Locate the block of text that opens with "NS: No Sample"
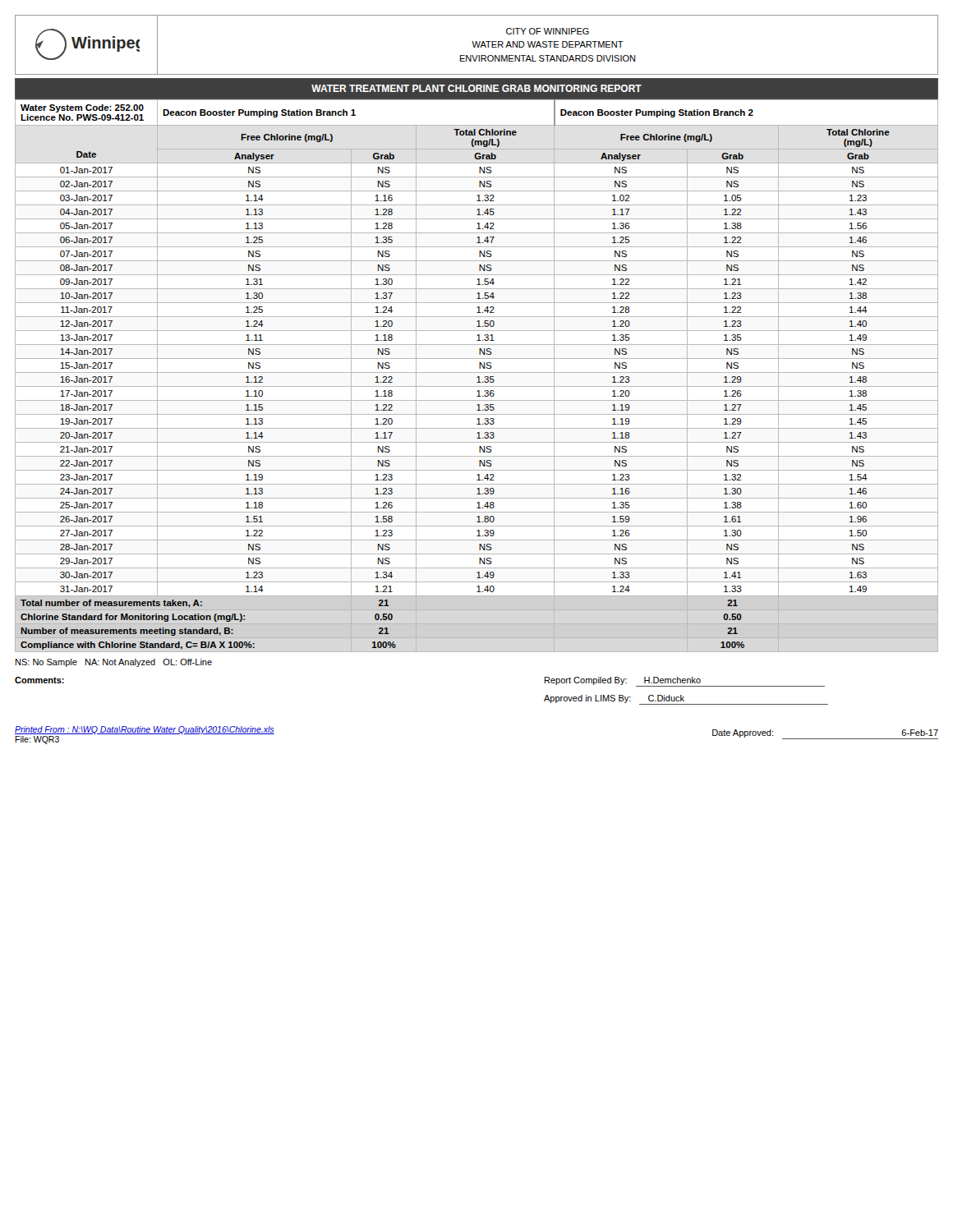The height and width of the screenshot is (1232, 953). tap(113, 662)
